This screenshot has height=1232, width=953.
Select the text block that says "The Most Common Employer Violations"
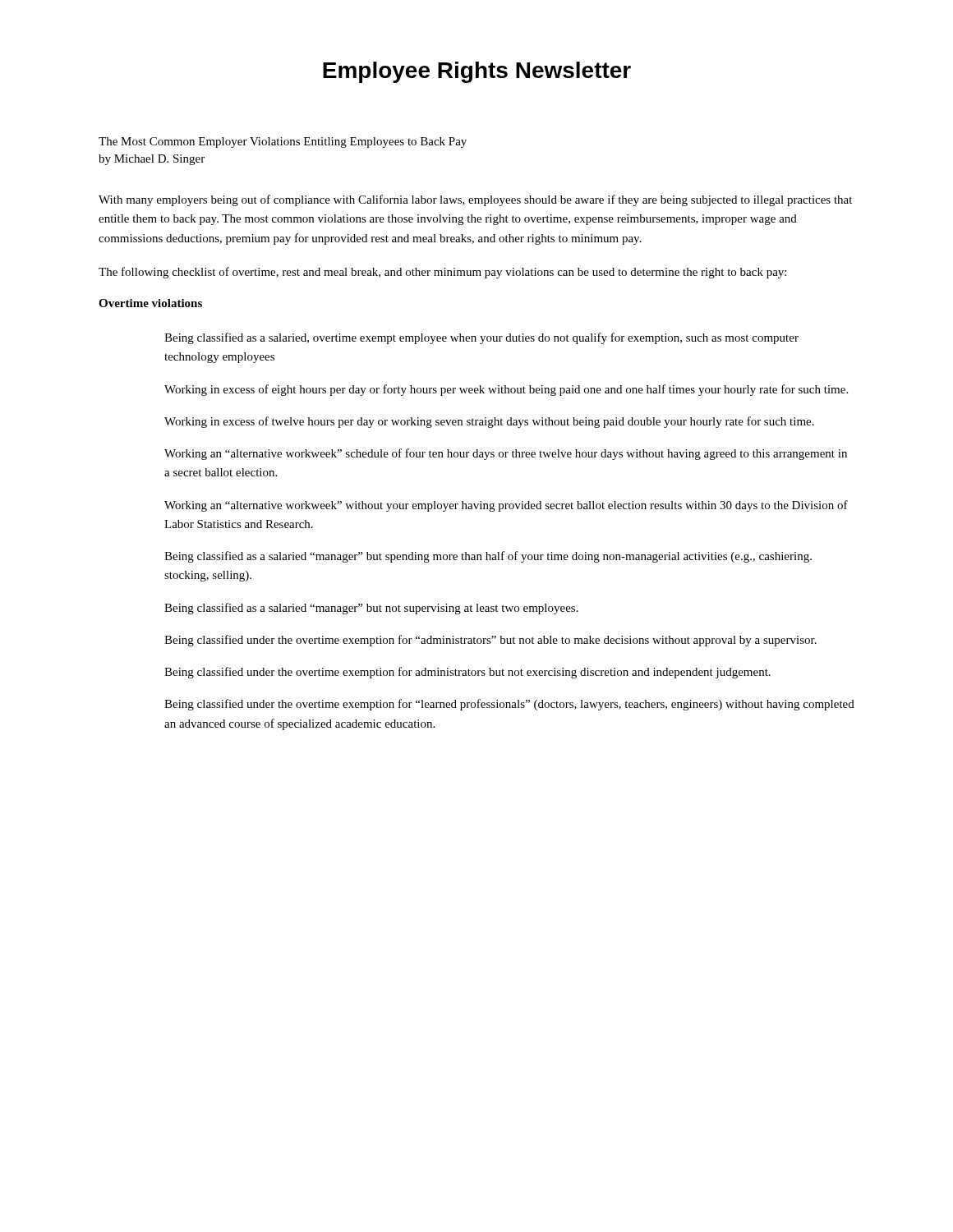(283, 150)
